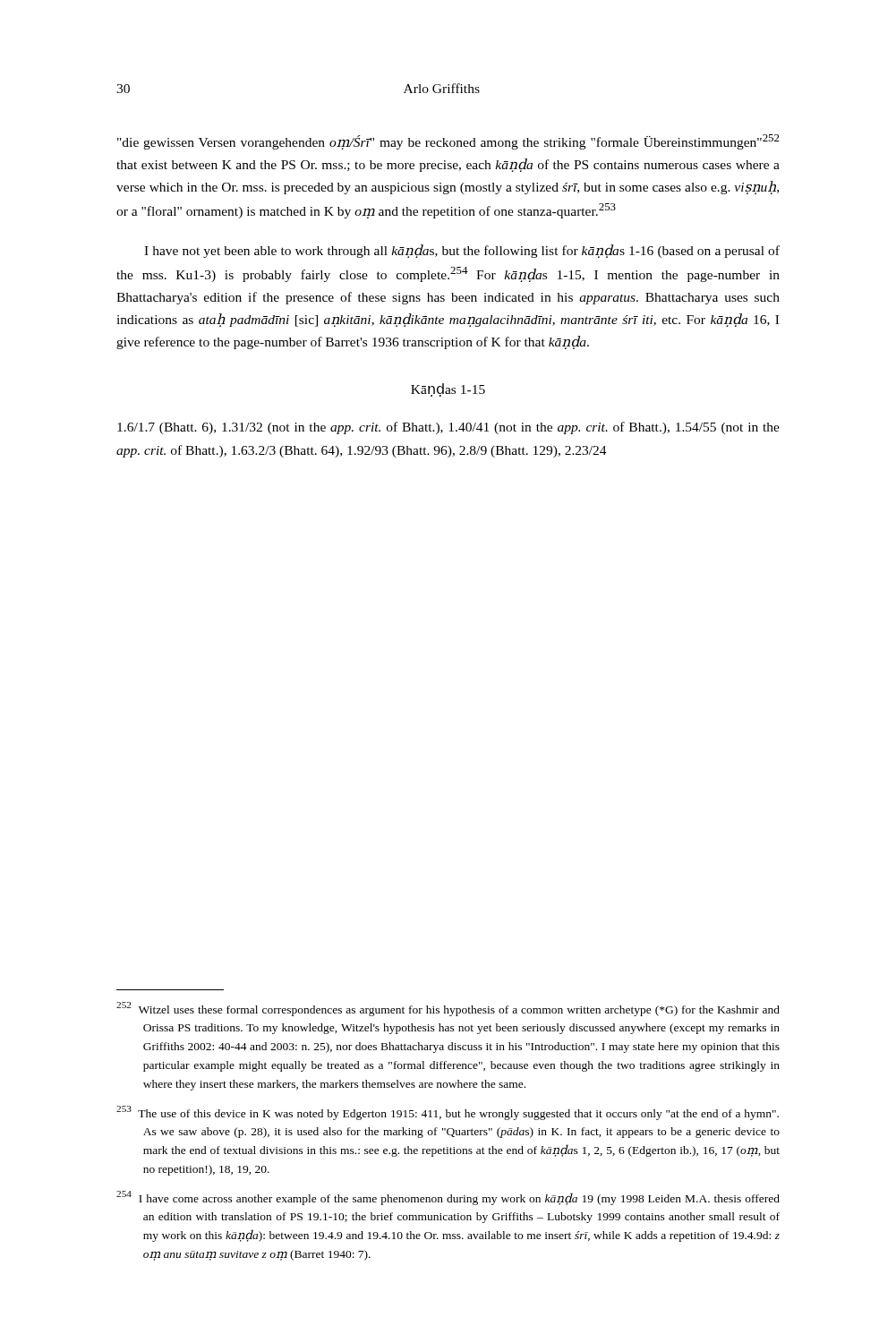The width and height of the screenshot is (896, 1343).
Task: Click on the footnote with the text "254 I have"
Action: click(x=448, y=1224)
